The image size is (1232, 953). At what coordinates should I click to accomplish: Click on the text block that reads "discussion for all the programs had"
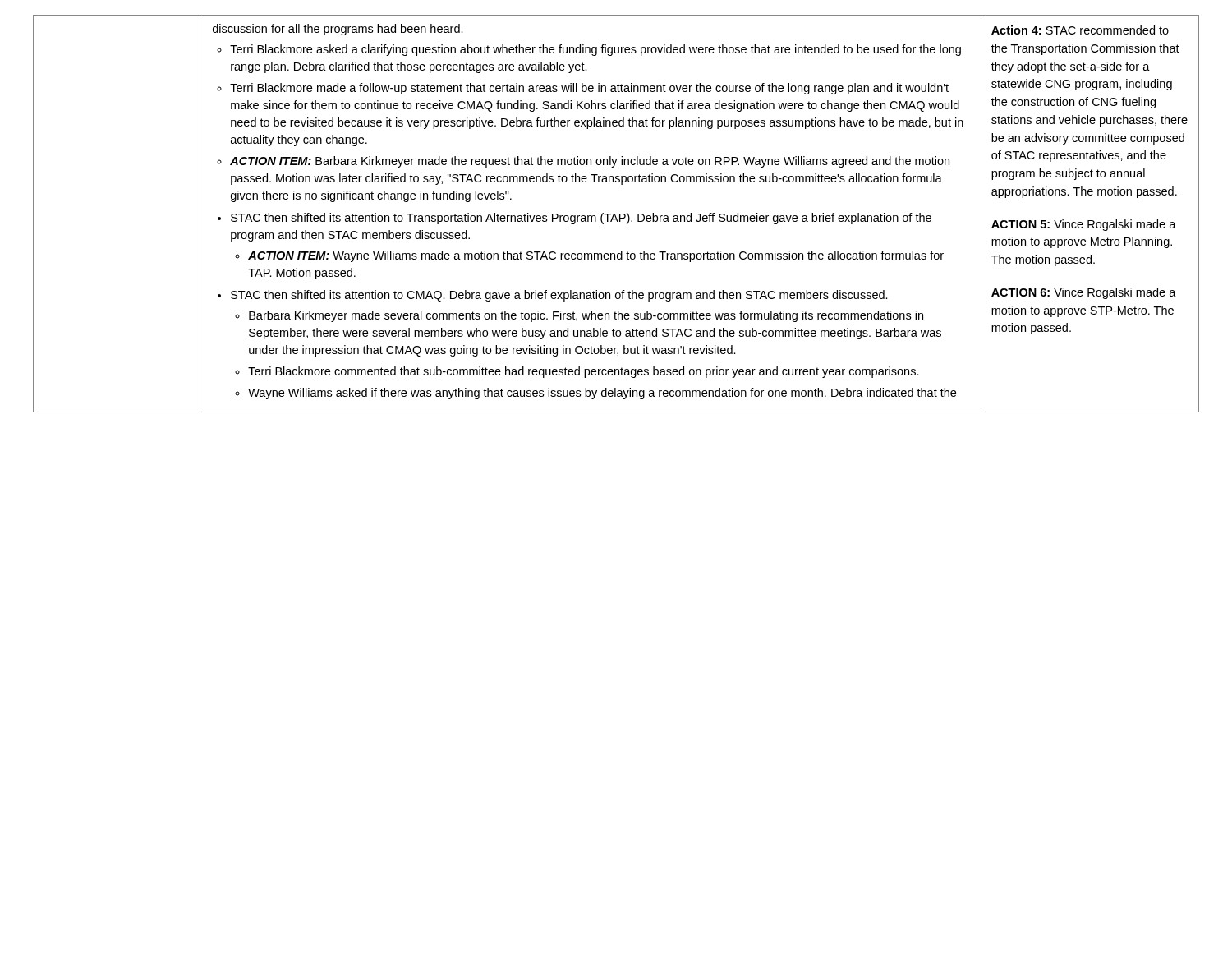pyautogui.click(x=338, y=29)
